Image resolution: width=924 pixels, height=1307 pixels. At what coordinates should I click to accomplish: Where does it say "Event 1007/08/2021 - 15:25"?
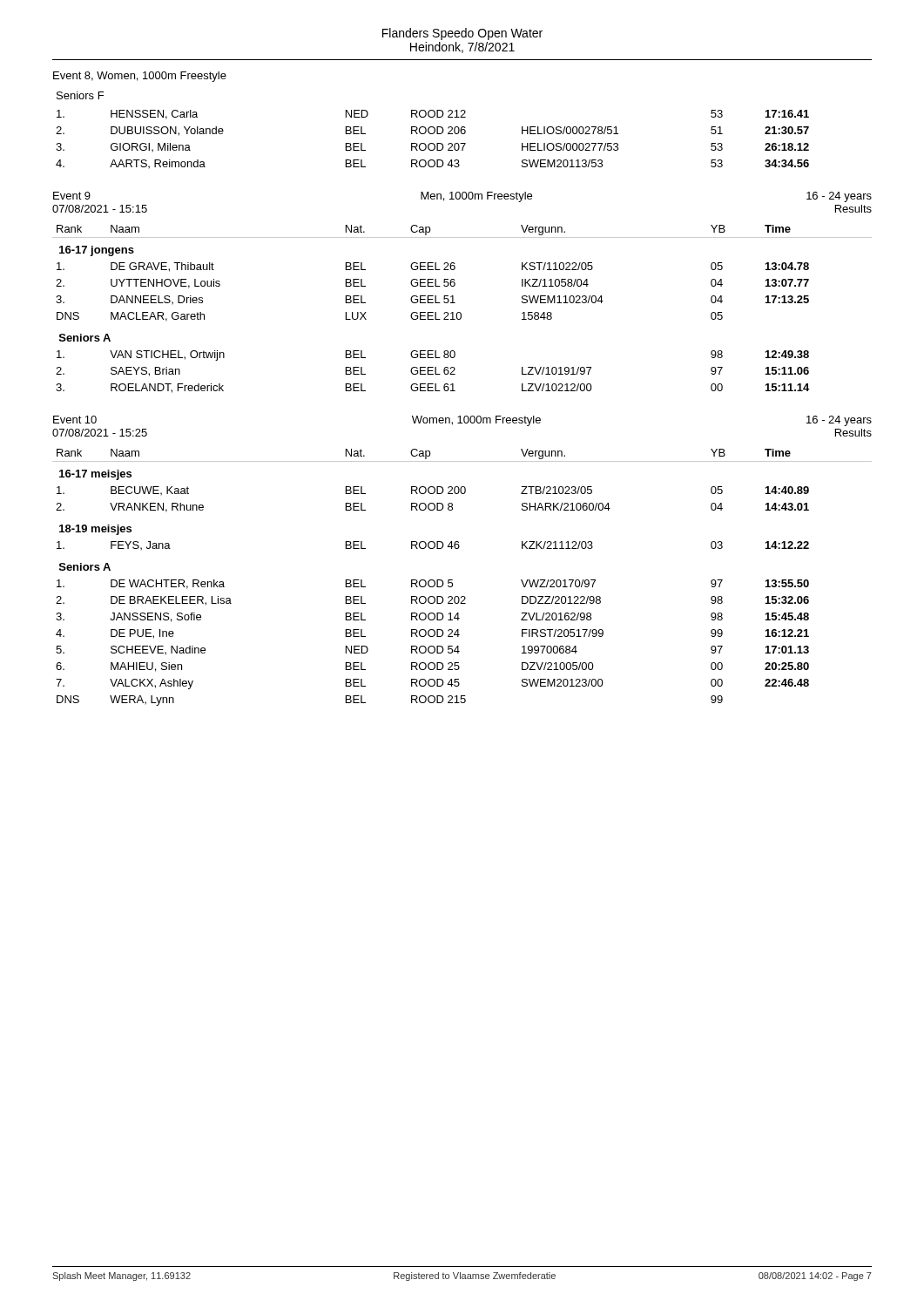tap(100, 426)
